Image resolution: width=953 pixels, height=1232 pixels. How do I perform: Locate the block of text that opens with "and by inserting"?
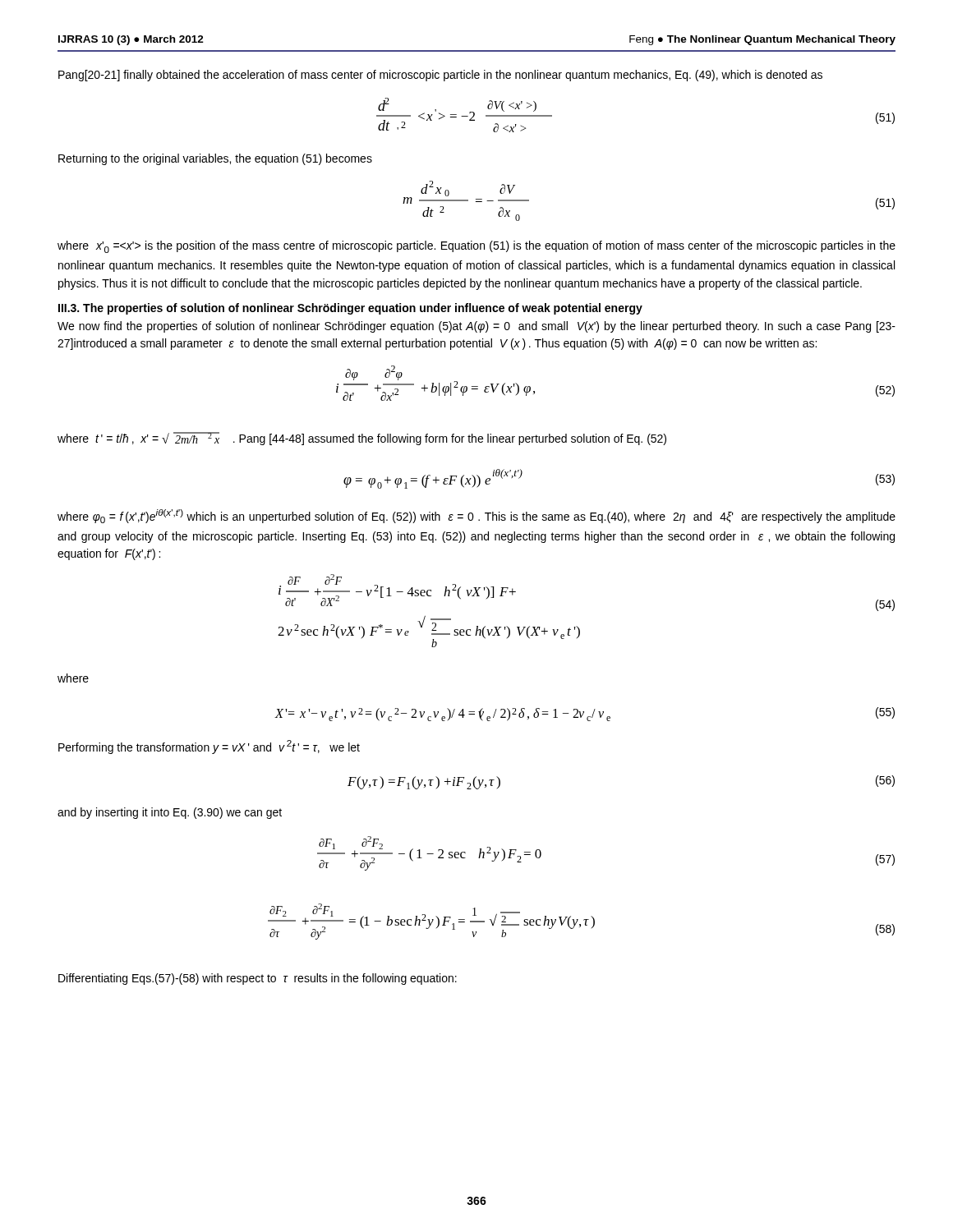170,812
